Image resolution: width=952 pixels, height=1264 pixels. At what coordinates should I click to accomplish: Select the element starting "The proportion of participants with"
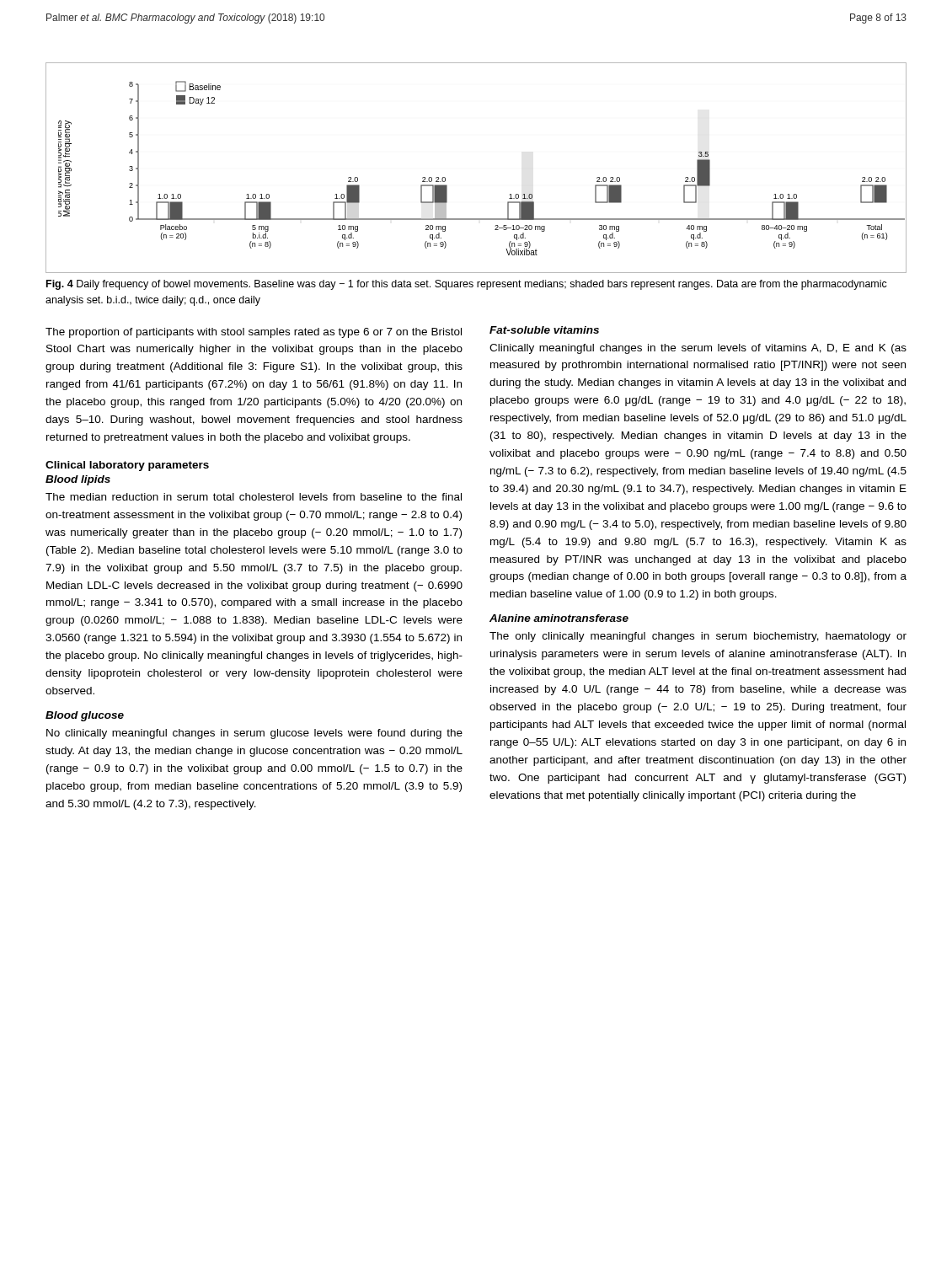tap(254, 384)
